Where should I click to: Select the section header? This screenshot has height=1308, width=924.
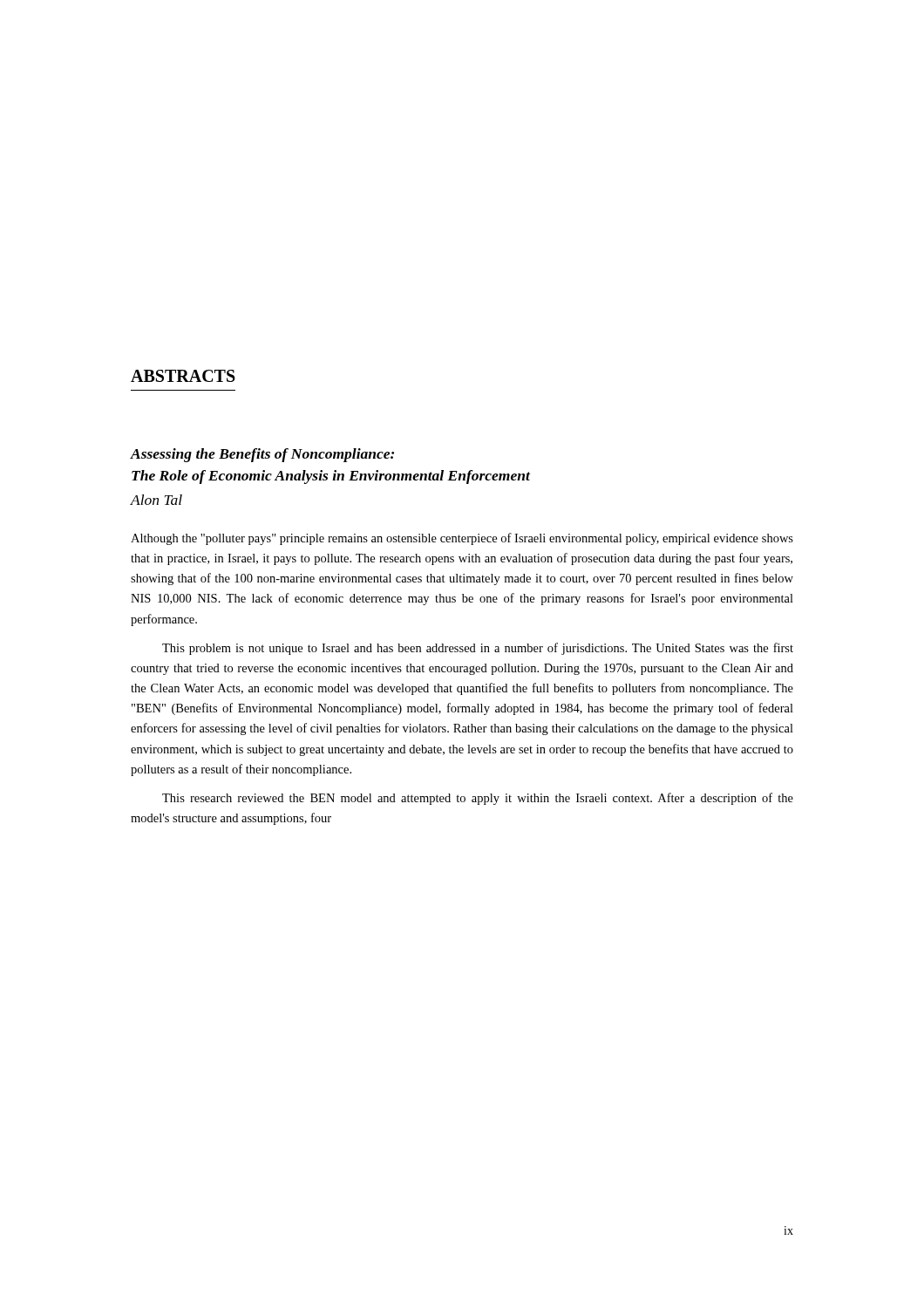pos(183,378)
